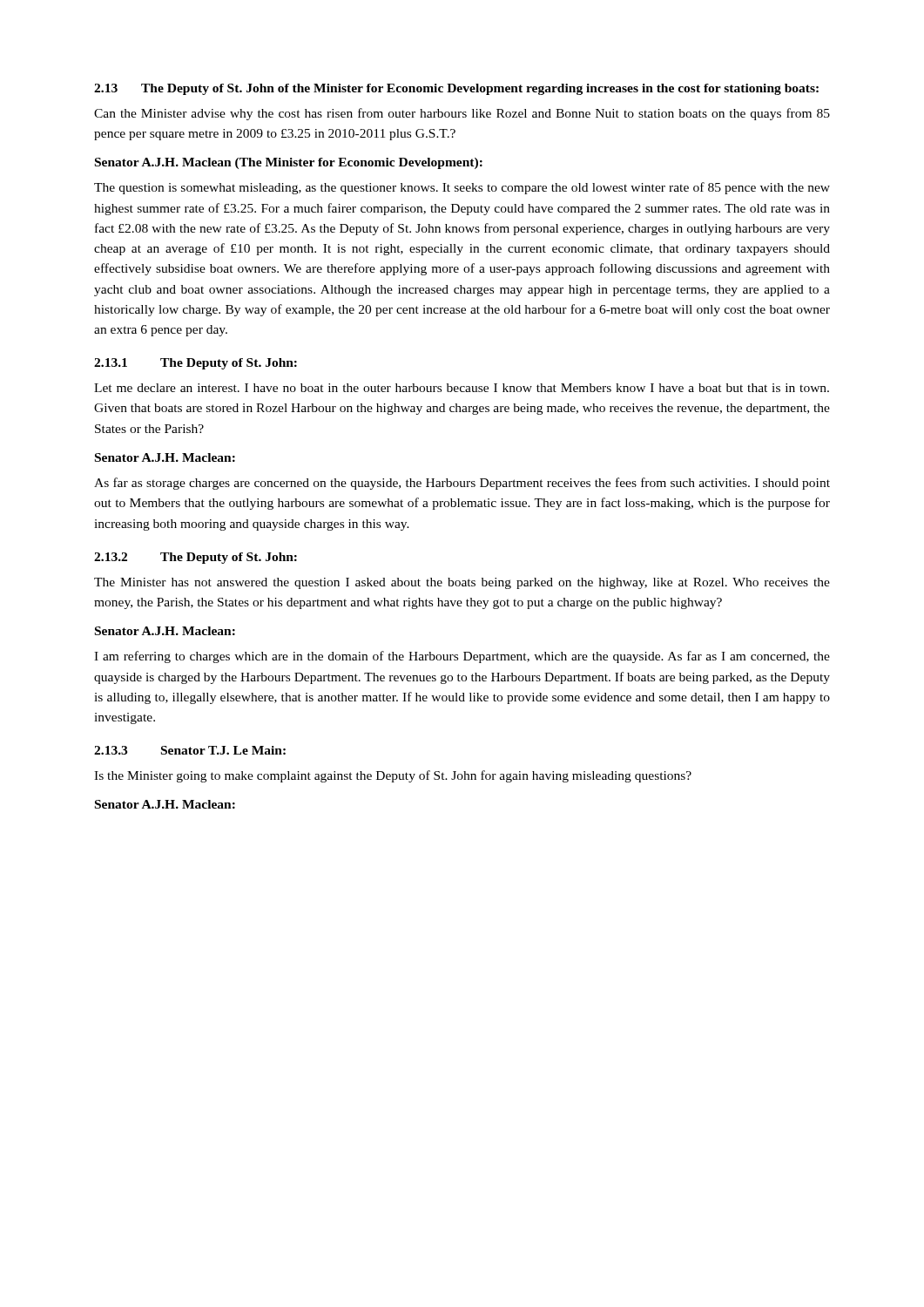Click on the text block that reads "The Minister has not answered the question"

462,591
